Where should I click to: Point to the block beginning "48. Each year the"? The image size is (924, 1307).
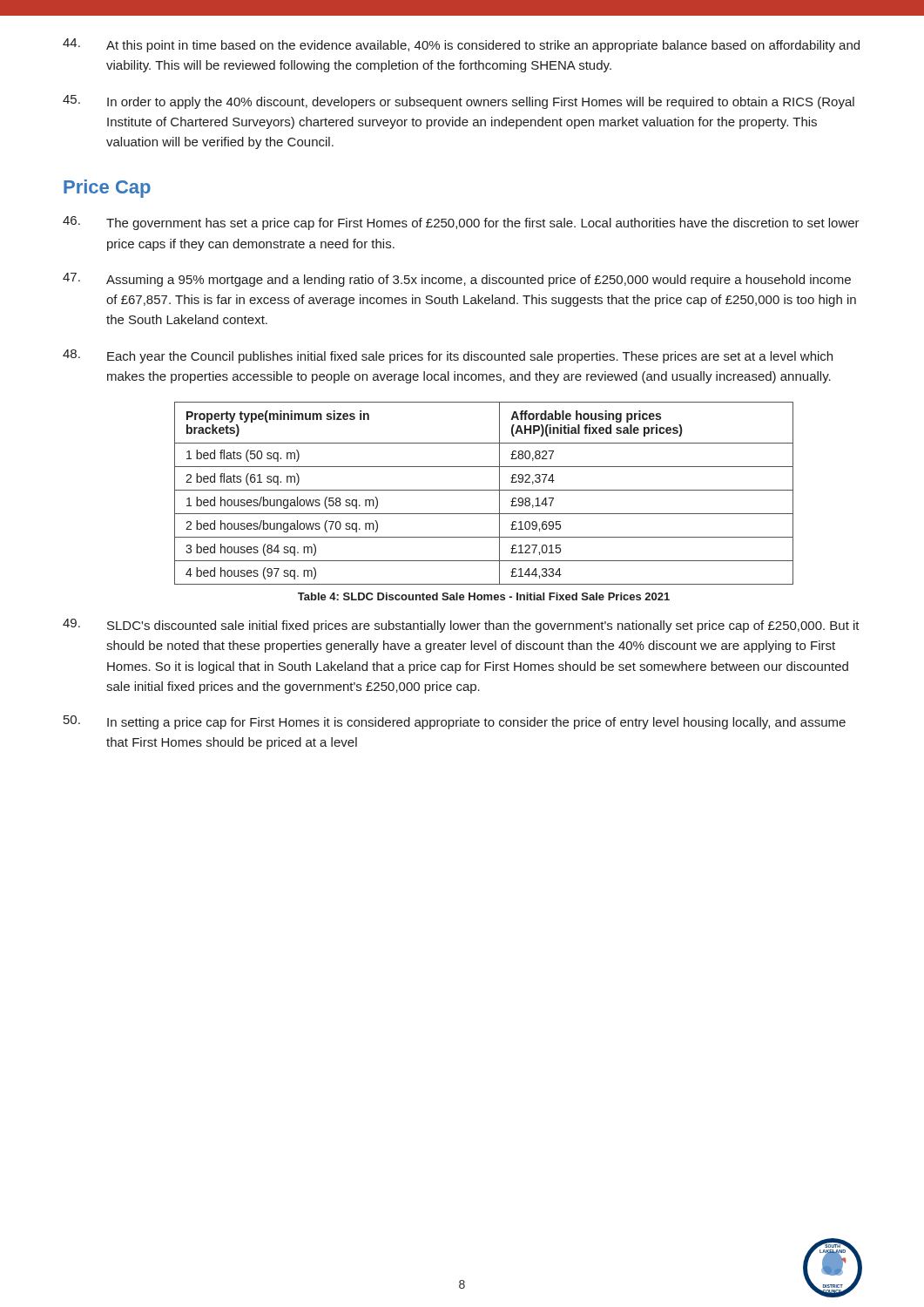pos(462,366)
